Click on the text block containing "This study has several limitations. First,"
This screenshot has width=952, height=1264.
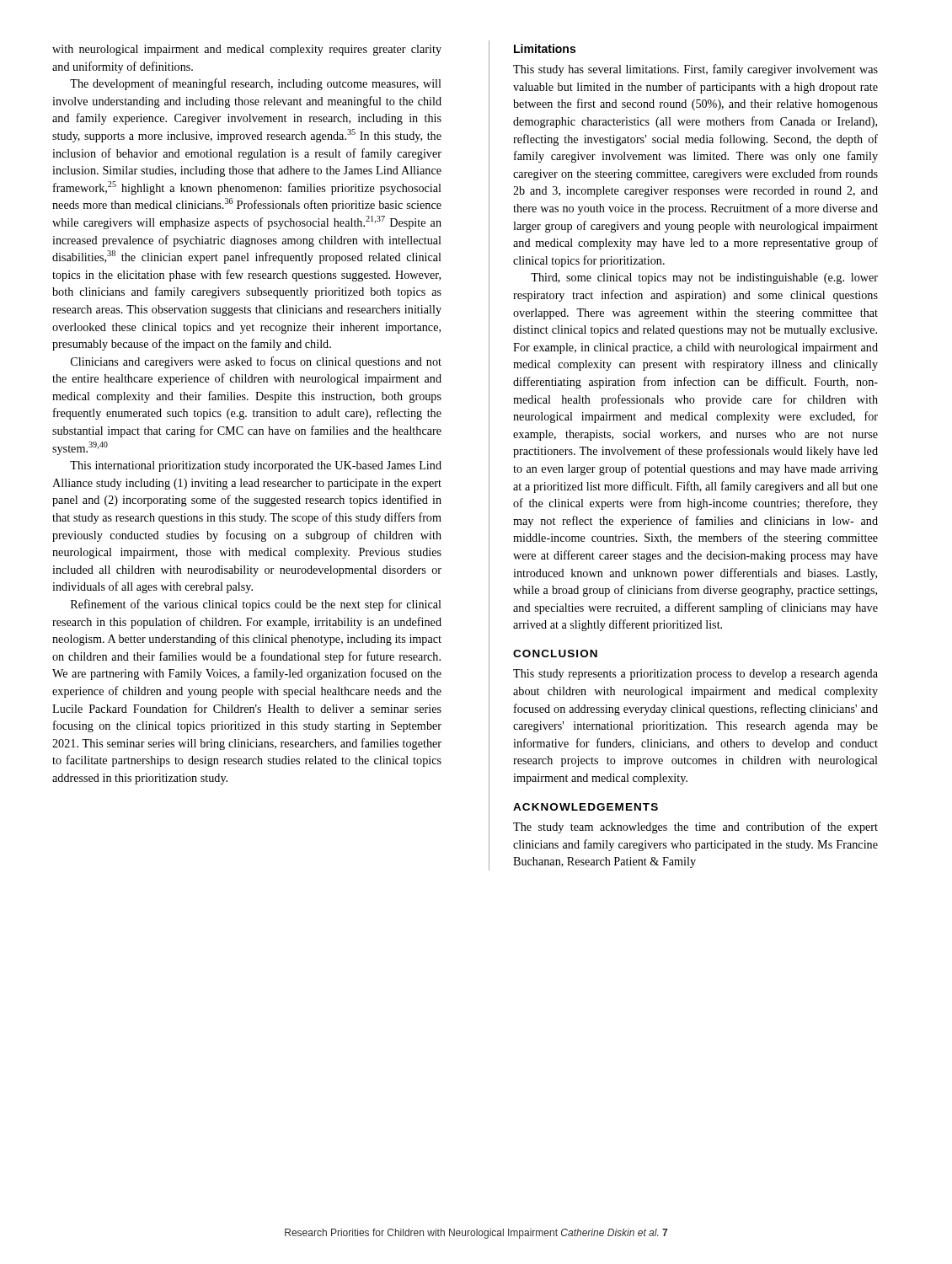[695, 347]
